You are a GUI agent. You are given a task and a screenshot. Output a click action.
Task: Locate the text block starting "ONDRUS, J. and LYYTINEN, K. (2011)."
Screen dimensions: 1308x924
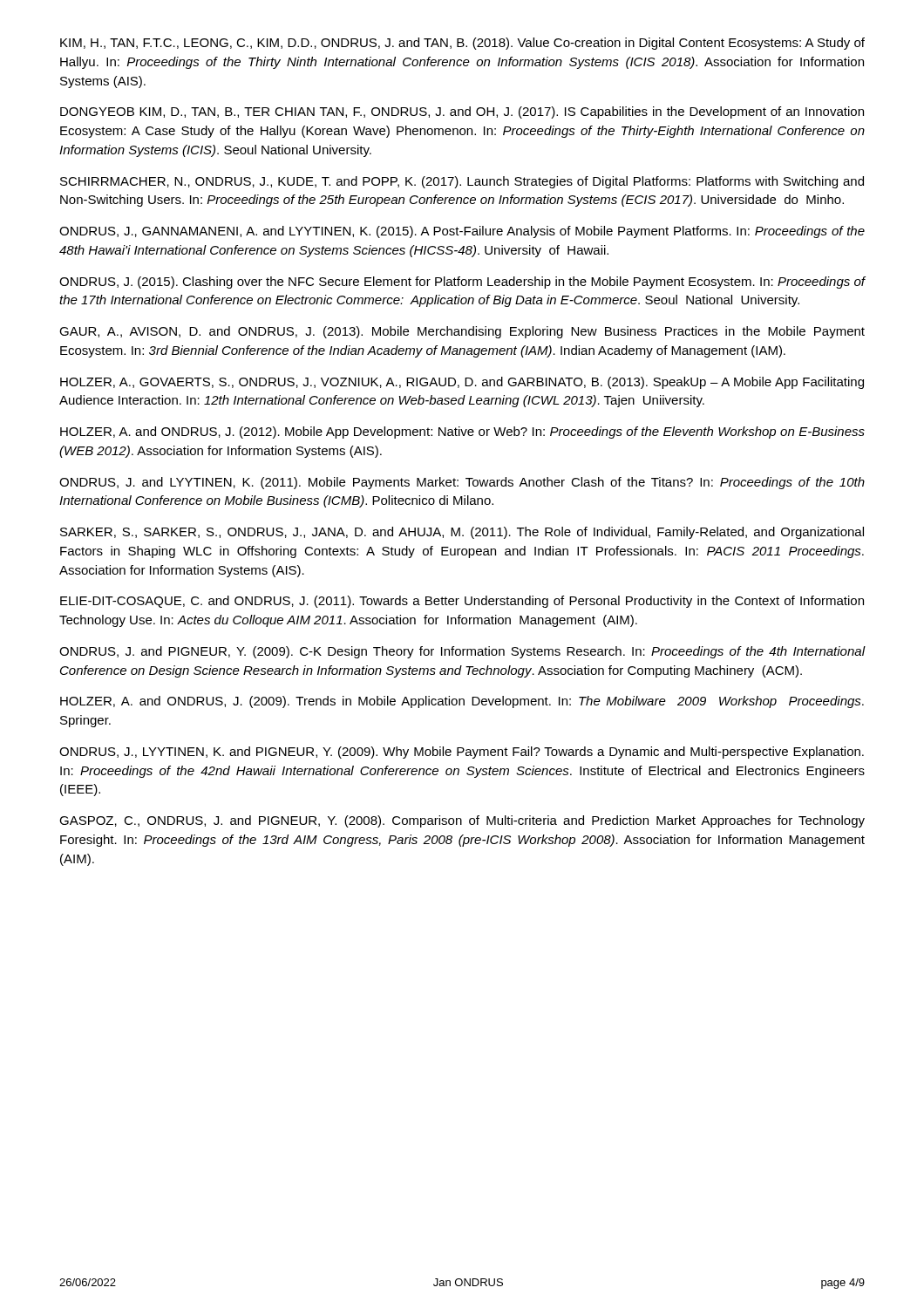[x=462, y=491]
